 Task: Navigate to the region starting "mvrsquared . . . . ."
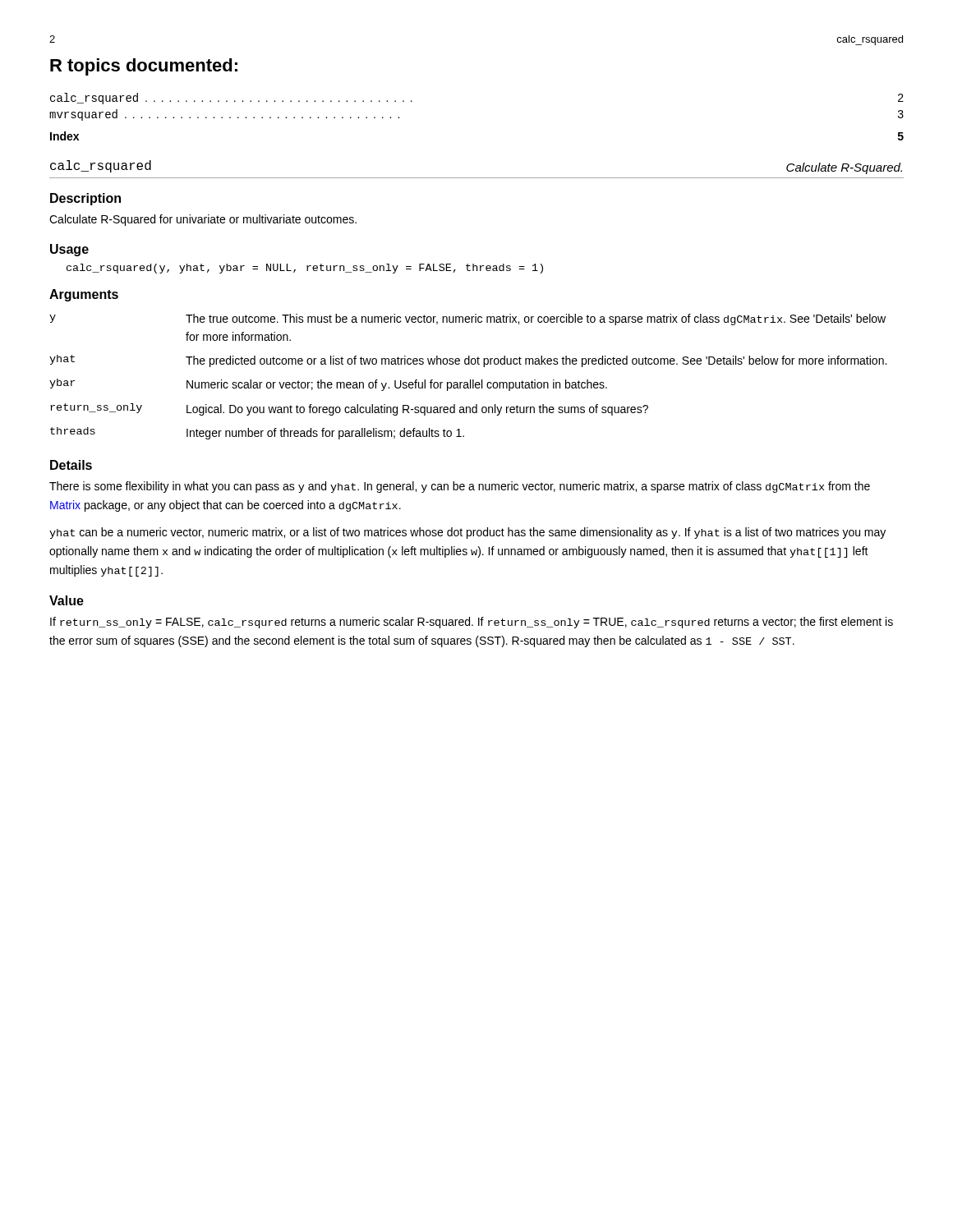click(78, 115)
